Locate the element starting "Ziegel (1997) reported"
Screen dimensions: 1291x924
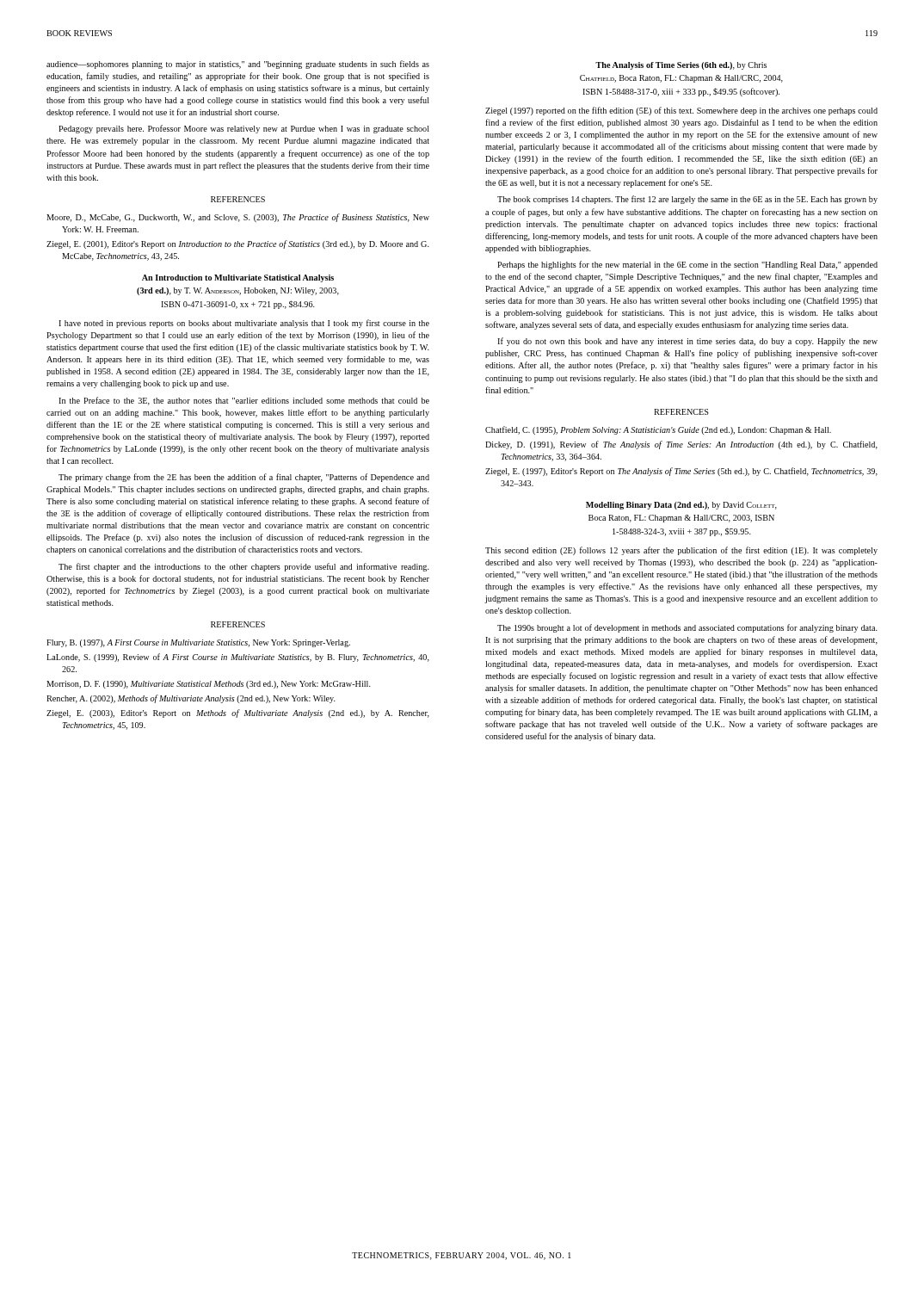[681, 147]
